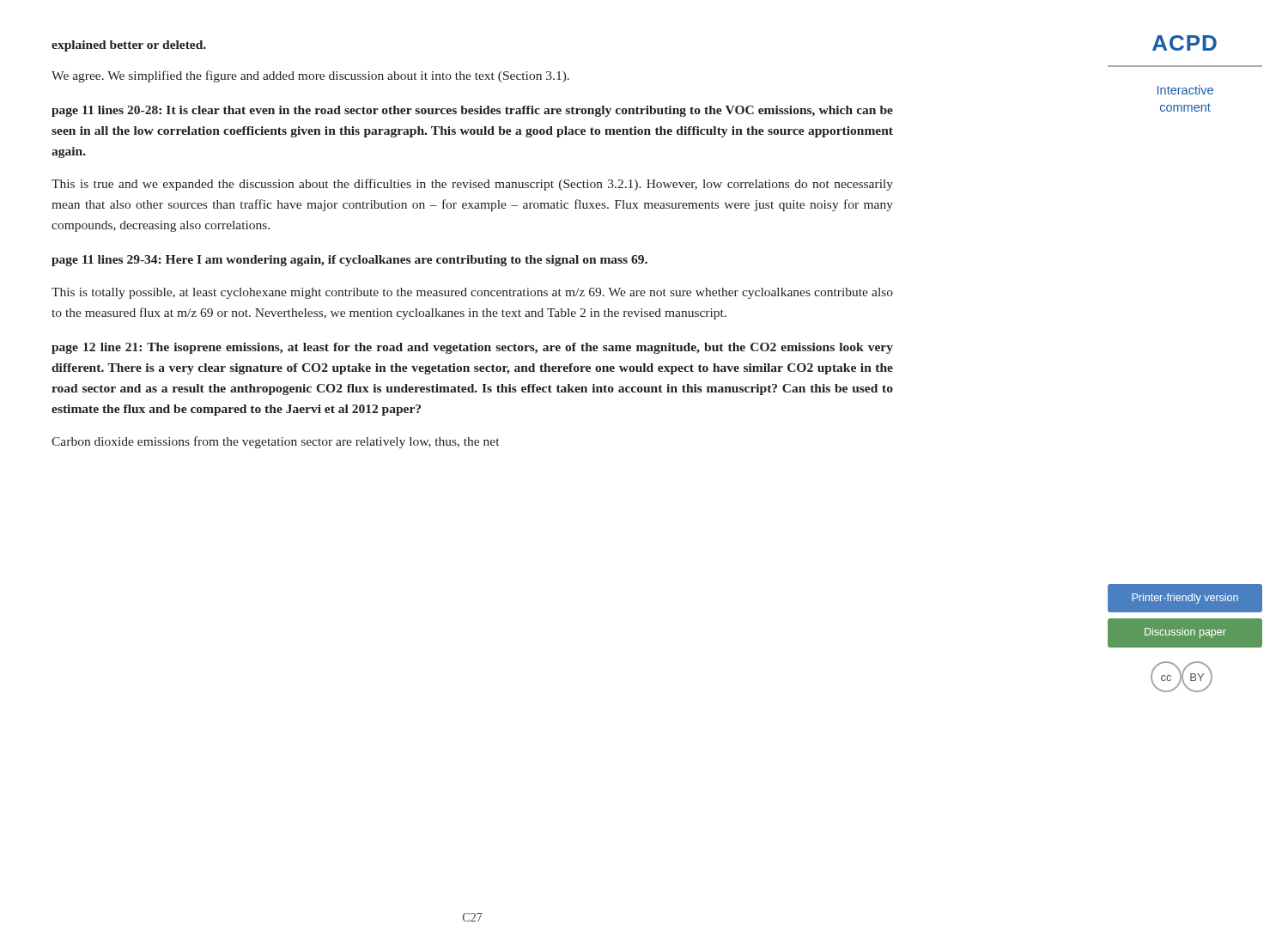Click where it says "Printer-friendly version"
The width and height of the screenshot is (1288, 949).
(1185, 598)
